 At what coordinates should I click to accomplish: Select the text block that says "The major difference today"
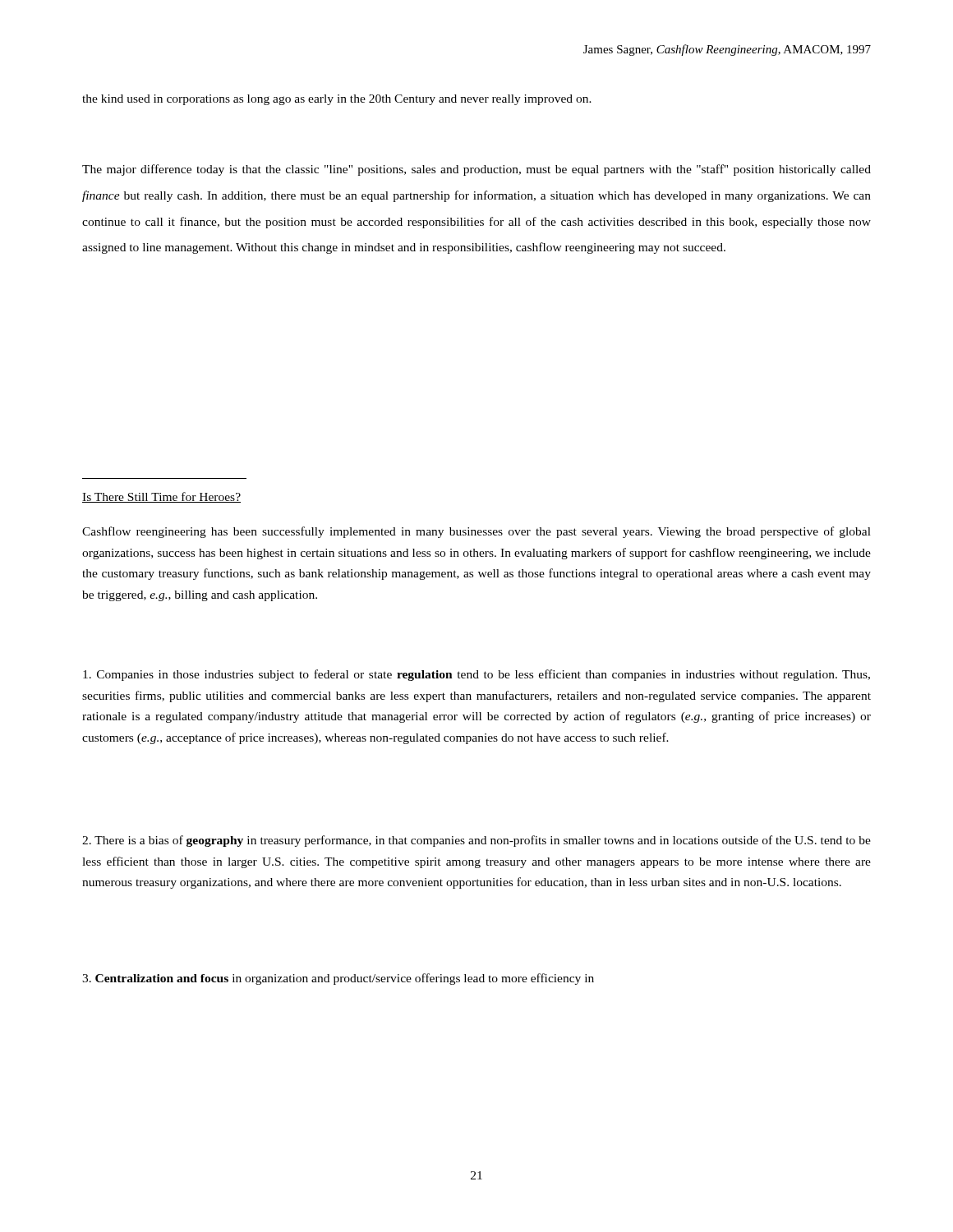(x=476, y=208)
